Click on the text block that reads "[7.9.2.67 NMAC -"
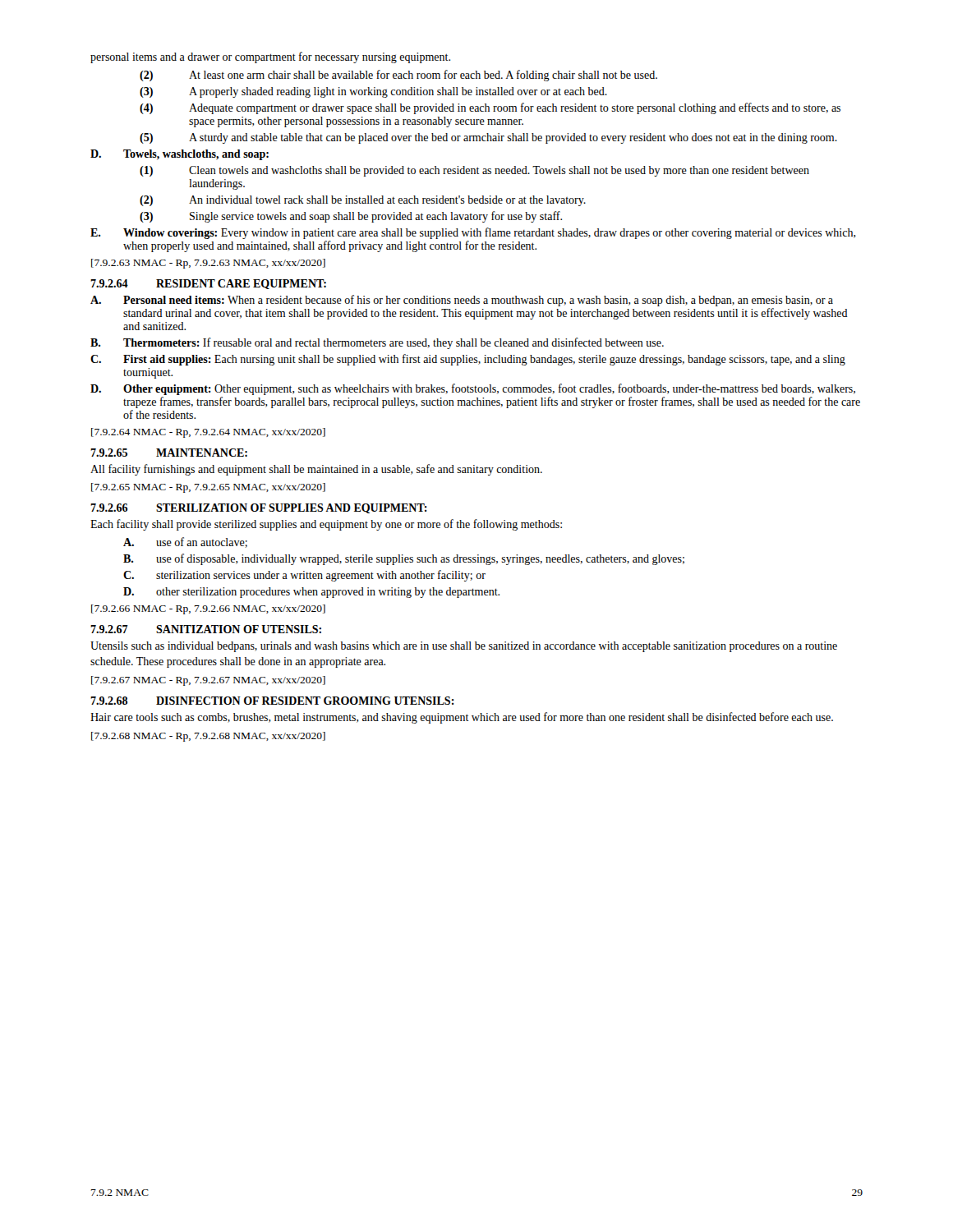The width and height of the screenshot is (953, 1232). [208, 680]
